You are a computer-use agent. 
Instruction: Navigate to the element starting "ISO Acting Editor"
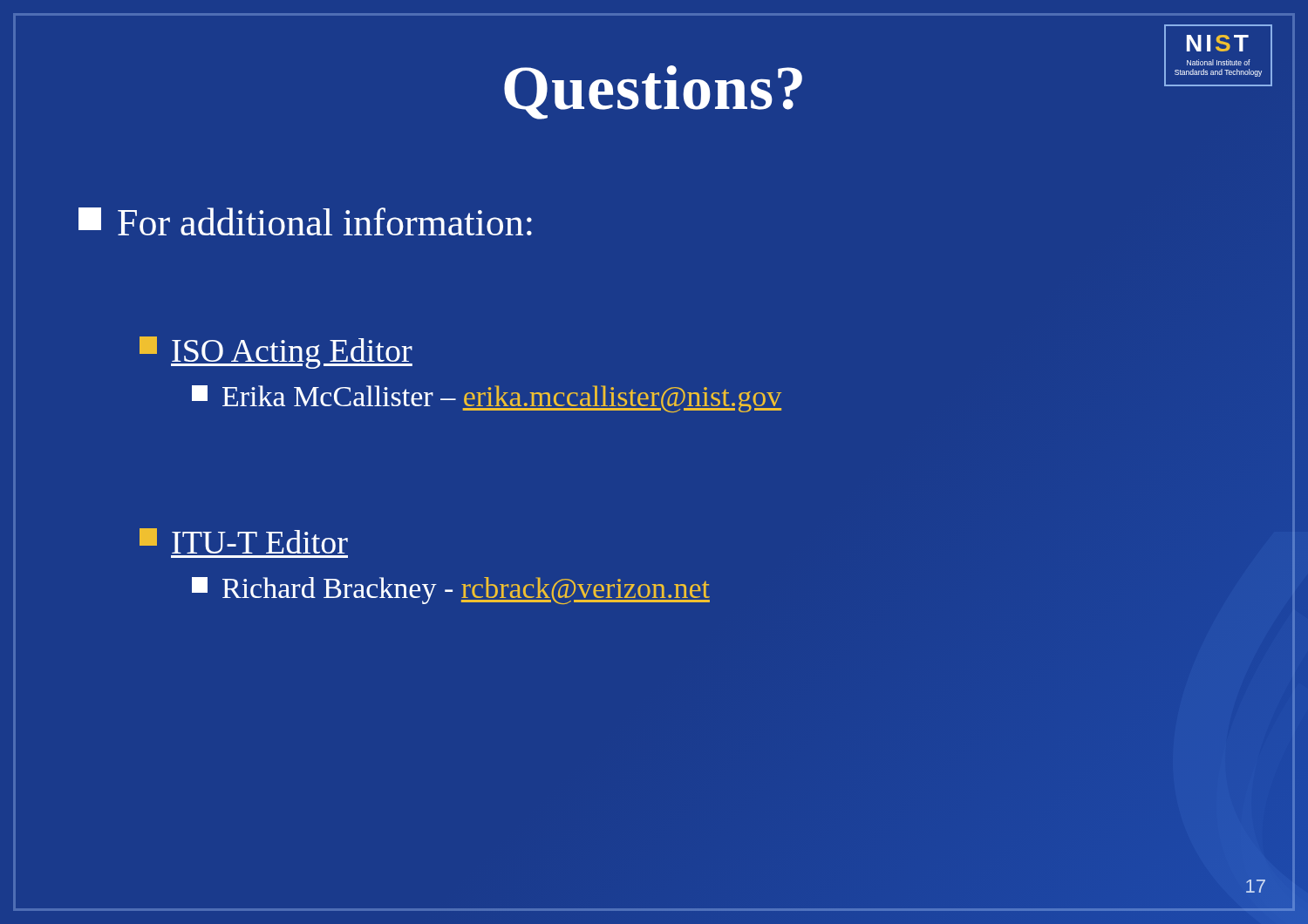click(276, 350)
